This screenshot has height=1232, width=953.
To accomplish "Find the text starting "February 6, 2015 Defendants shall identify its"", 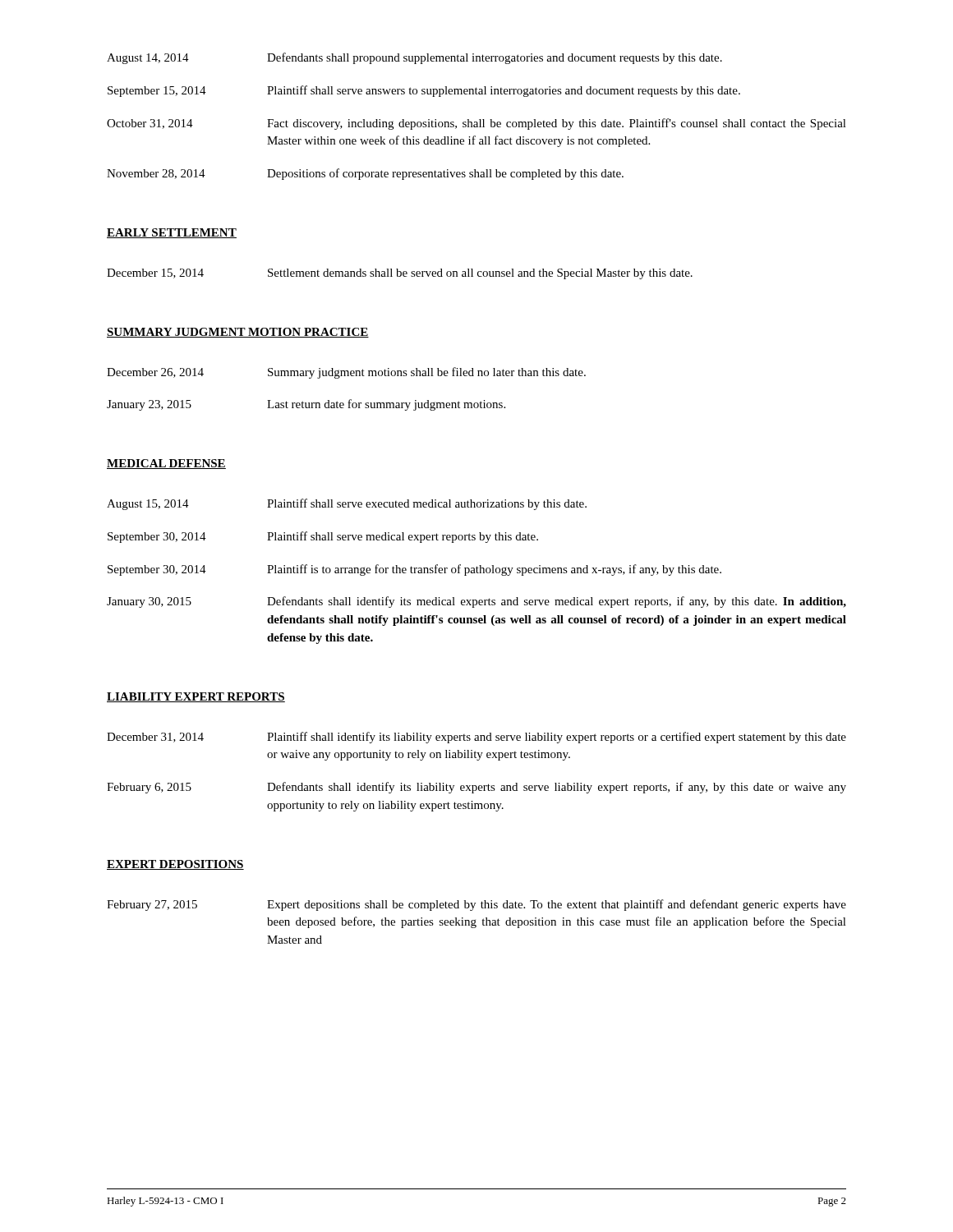I will (476, 796).
